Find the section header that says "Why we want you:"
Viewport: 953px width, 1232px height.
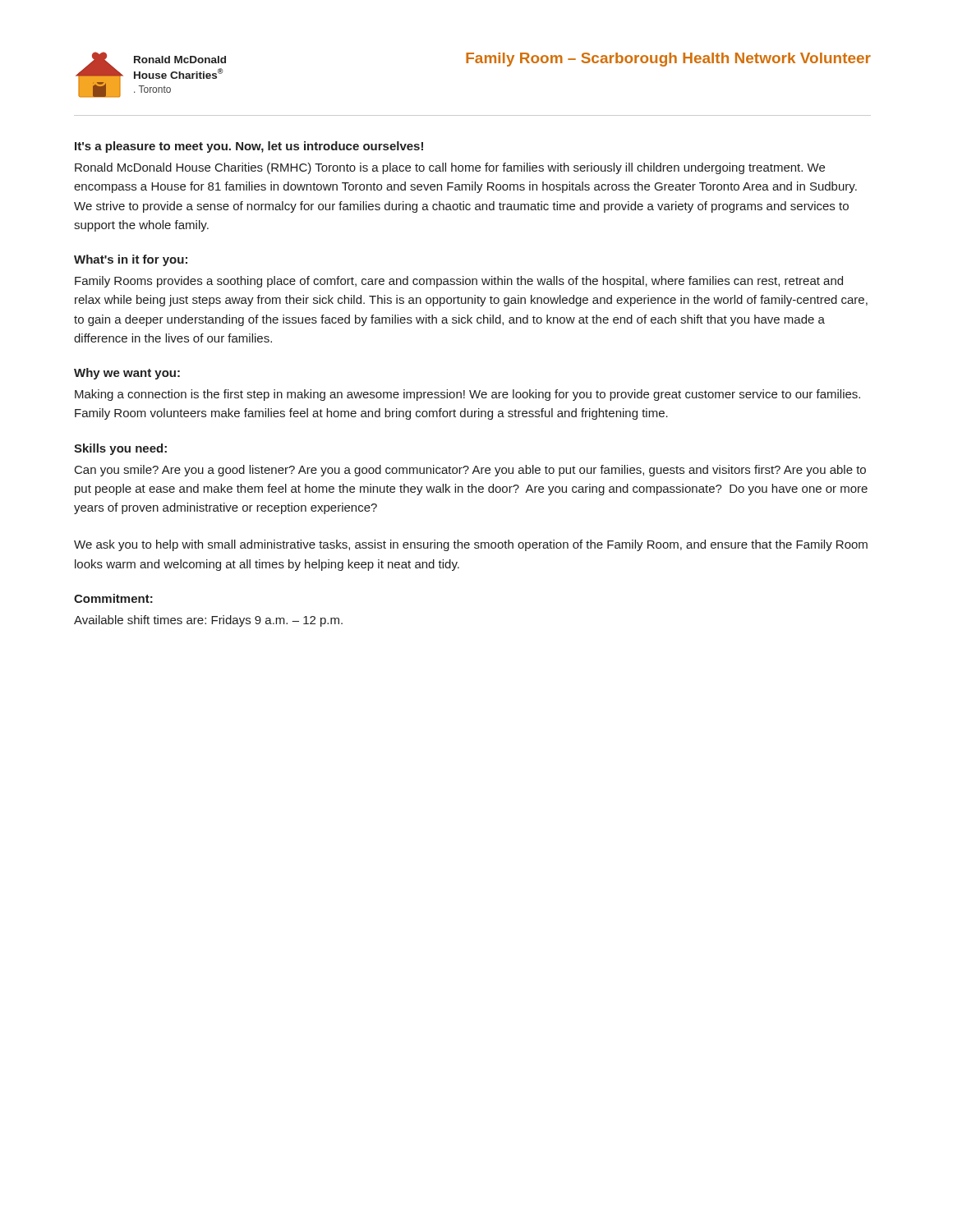pyautogui.click(x=127, y=372)
